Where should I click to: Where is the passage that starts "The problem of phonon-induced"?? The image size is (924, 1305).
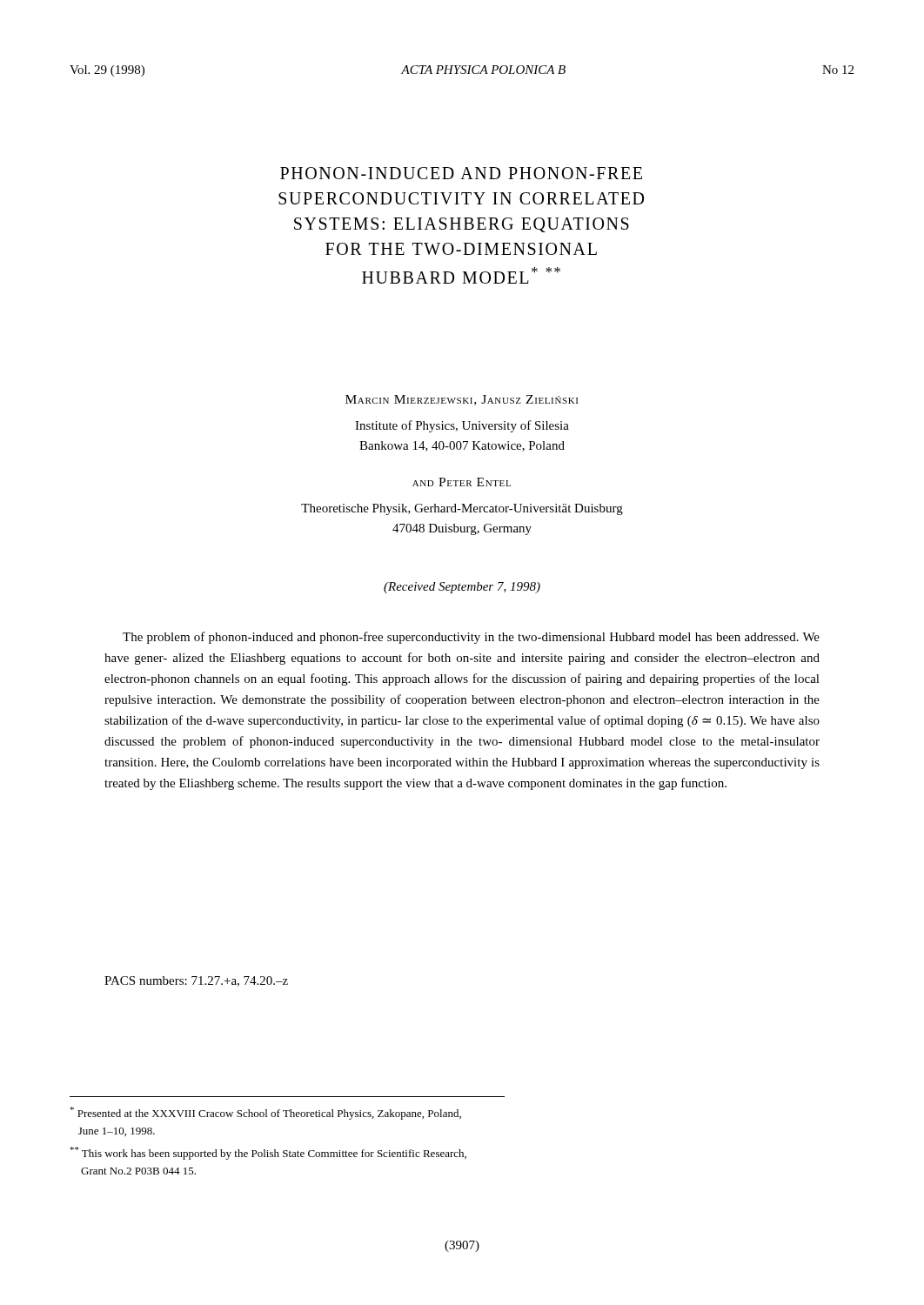coord(462,710)
